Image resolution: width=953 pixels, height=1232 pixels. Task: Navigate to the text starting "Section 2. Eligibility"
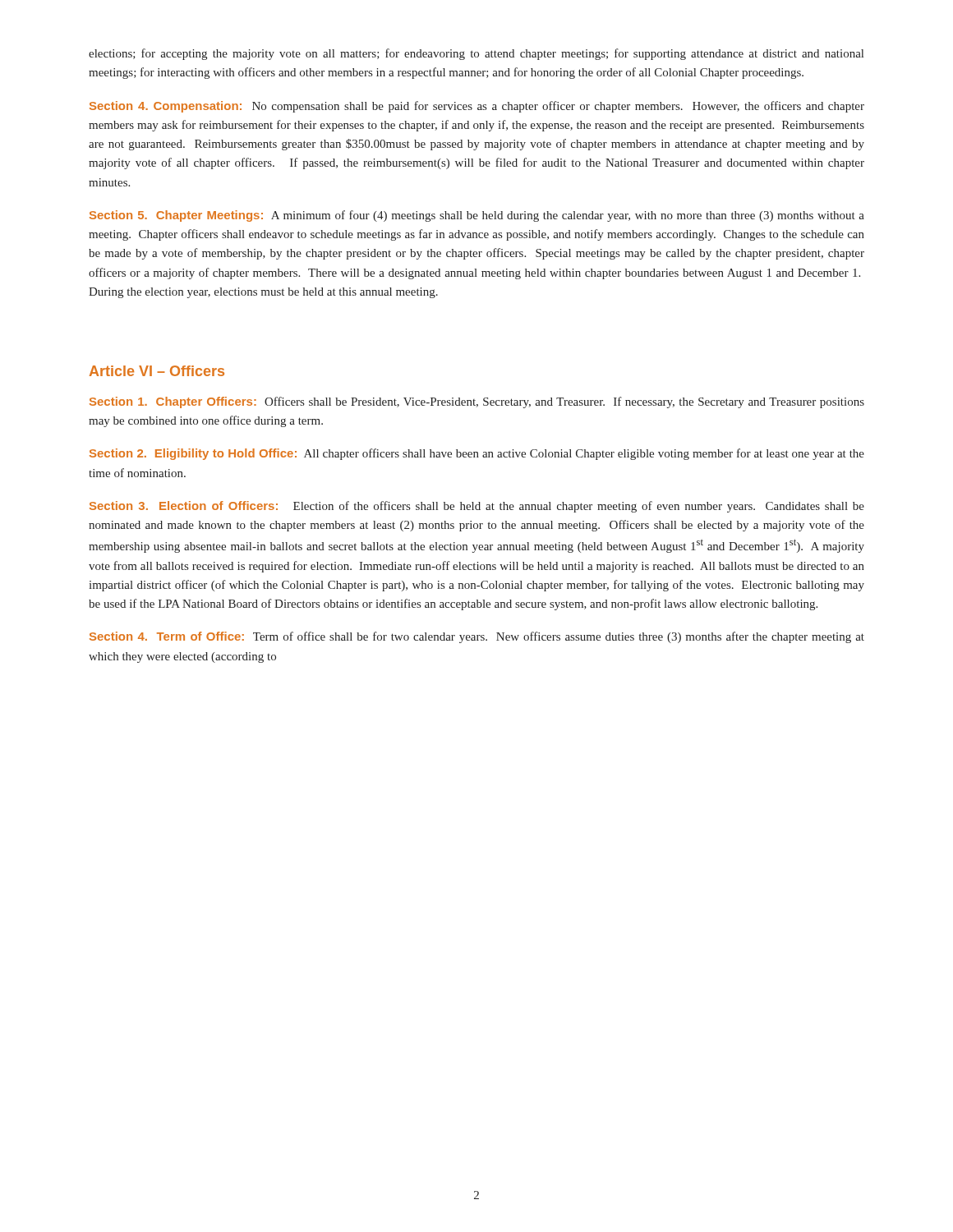coord(476,463)
